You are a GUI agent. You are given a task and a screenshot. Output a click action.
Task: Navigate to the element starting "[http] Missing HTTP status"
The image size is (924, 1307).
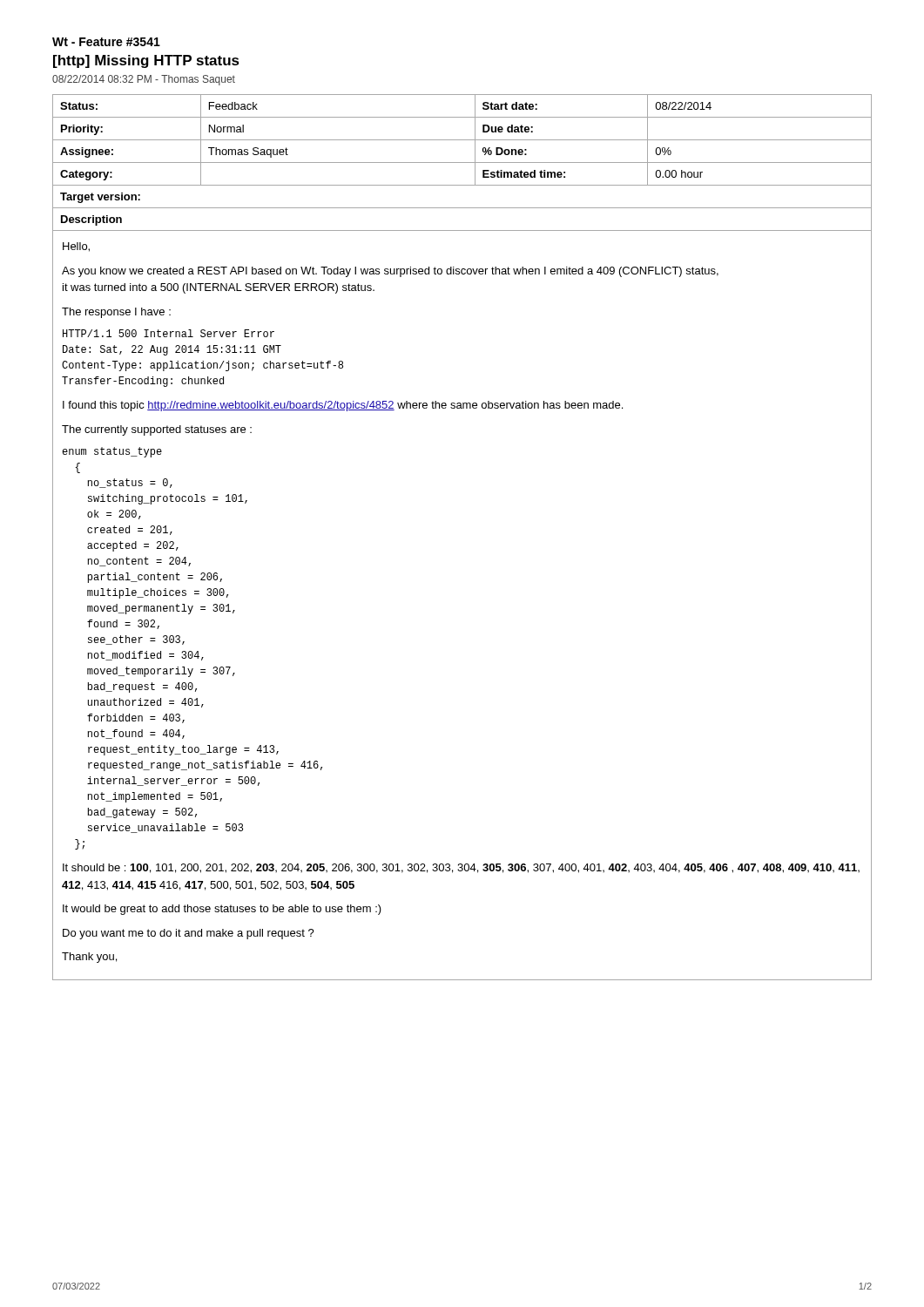[x=146, y=61]
